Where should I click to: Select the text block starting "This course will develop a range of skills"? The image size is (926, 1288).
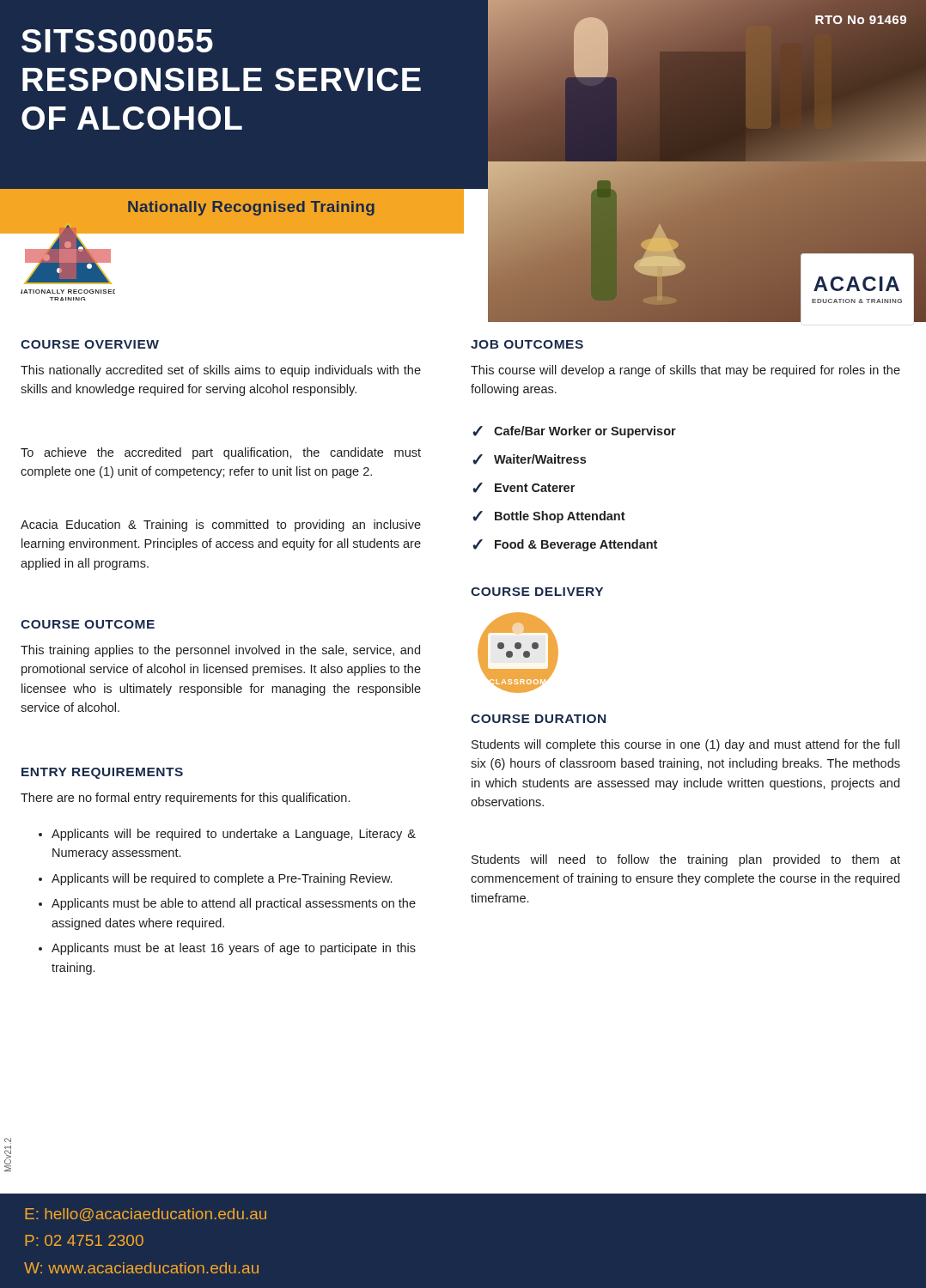point(685,380)
